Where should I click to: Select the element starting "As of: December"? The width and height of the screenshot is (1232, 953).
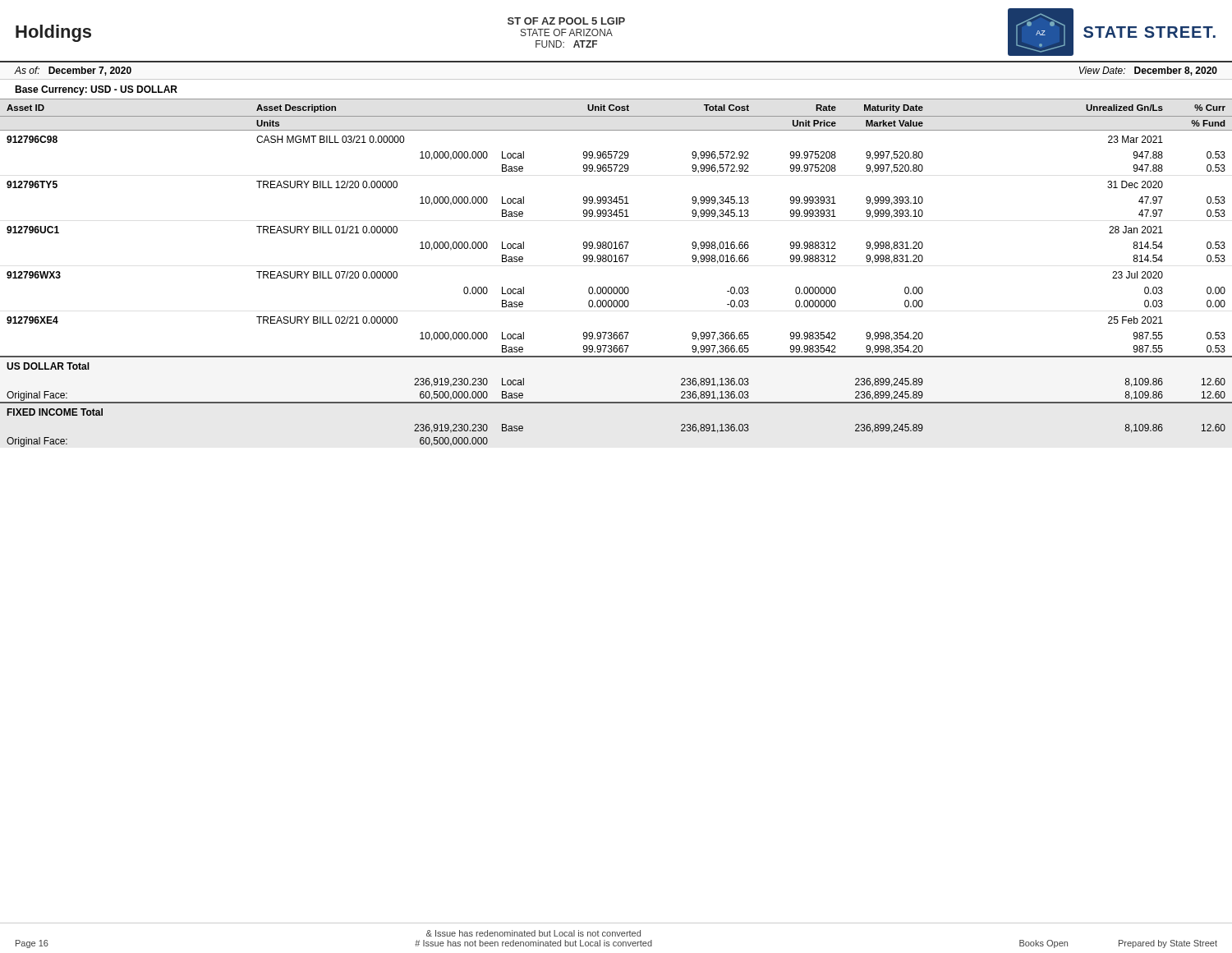click(x=616, y=71)
